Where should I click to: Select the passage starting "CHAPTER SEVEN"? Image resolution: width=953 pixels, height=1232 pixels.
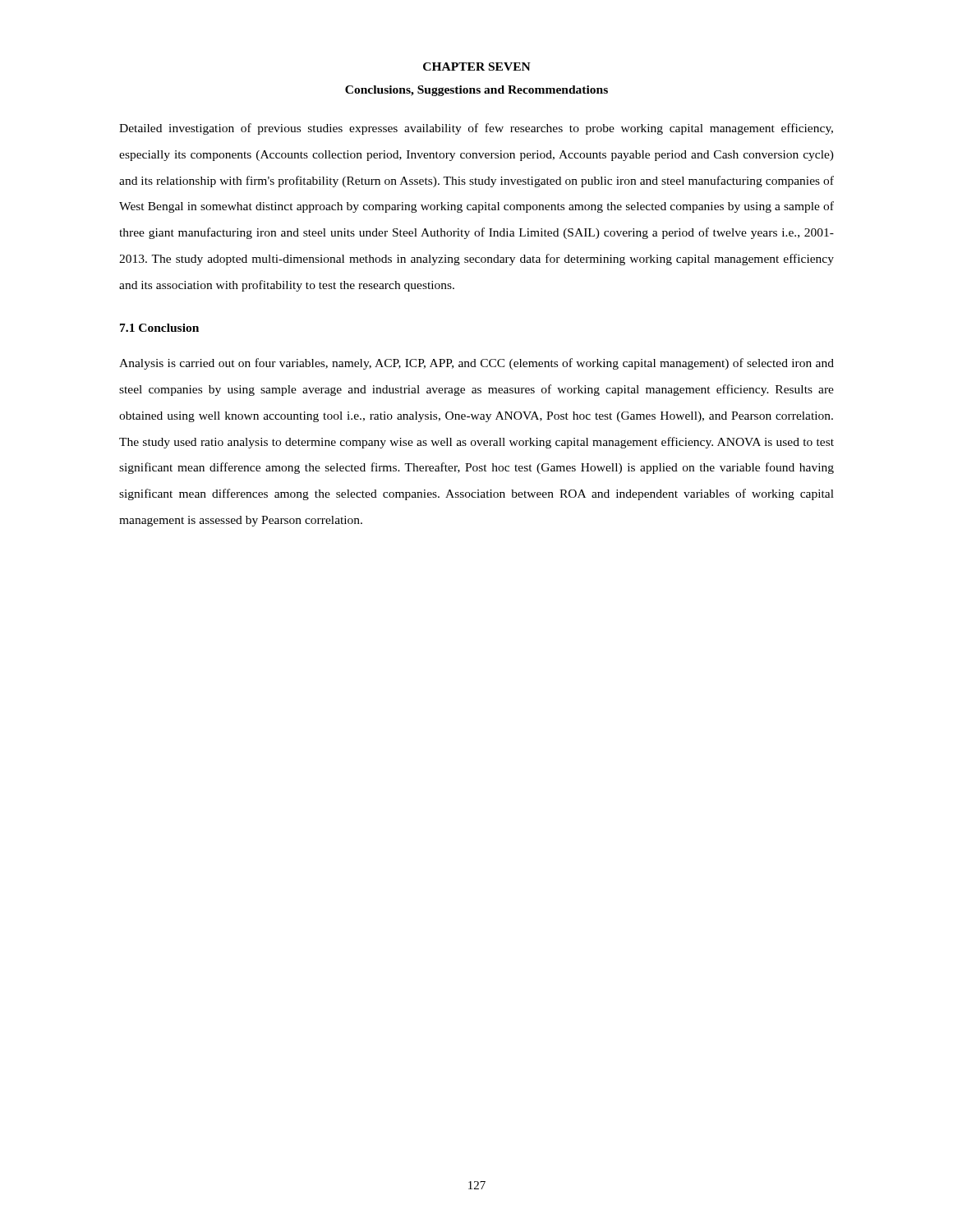[x=476, y=66]
